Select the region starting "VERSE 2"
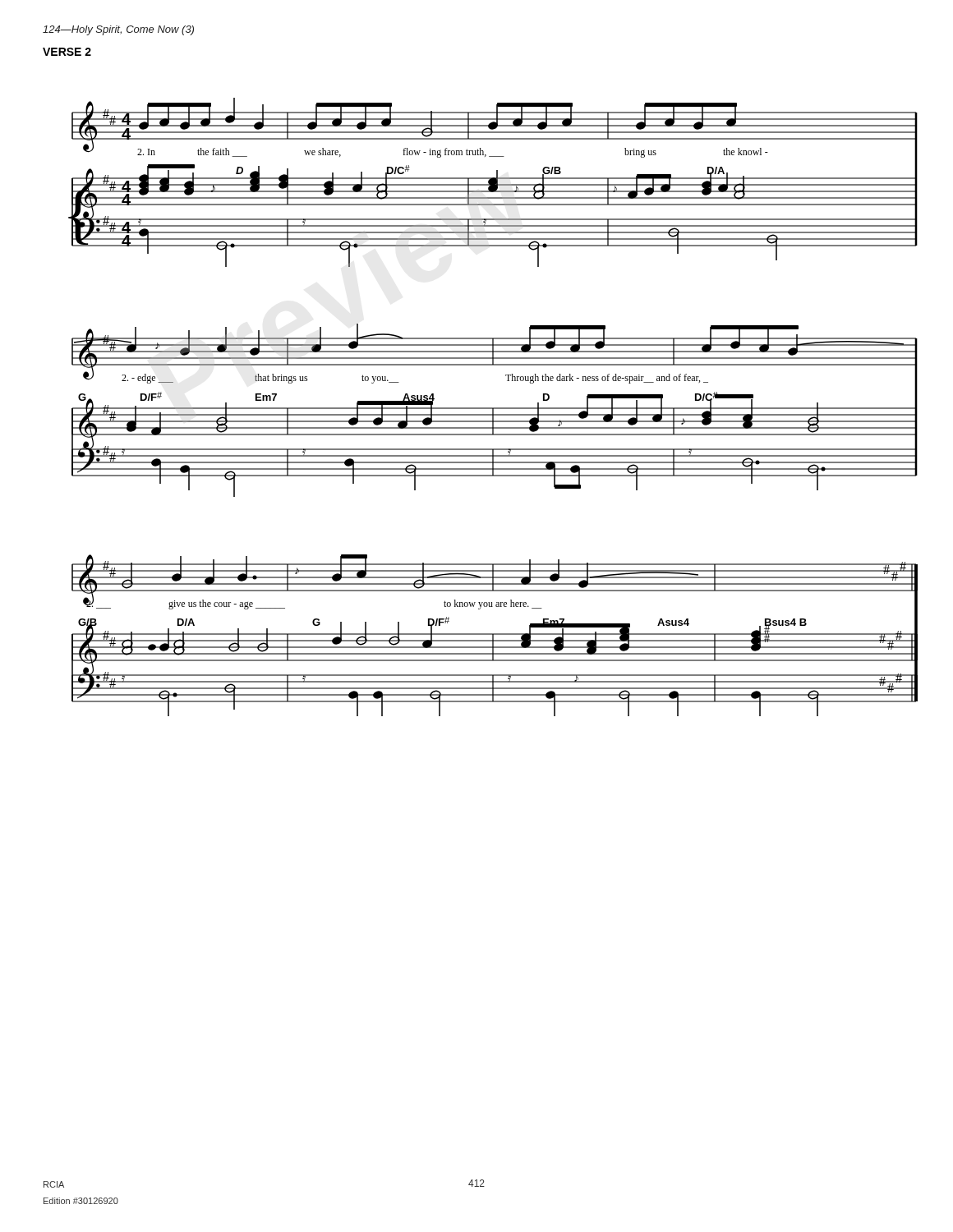 pyautogui.click(x=67, y=52)
